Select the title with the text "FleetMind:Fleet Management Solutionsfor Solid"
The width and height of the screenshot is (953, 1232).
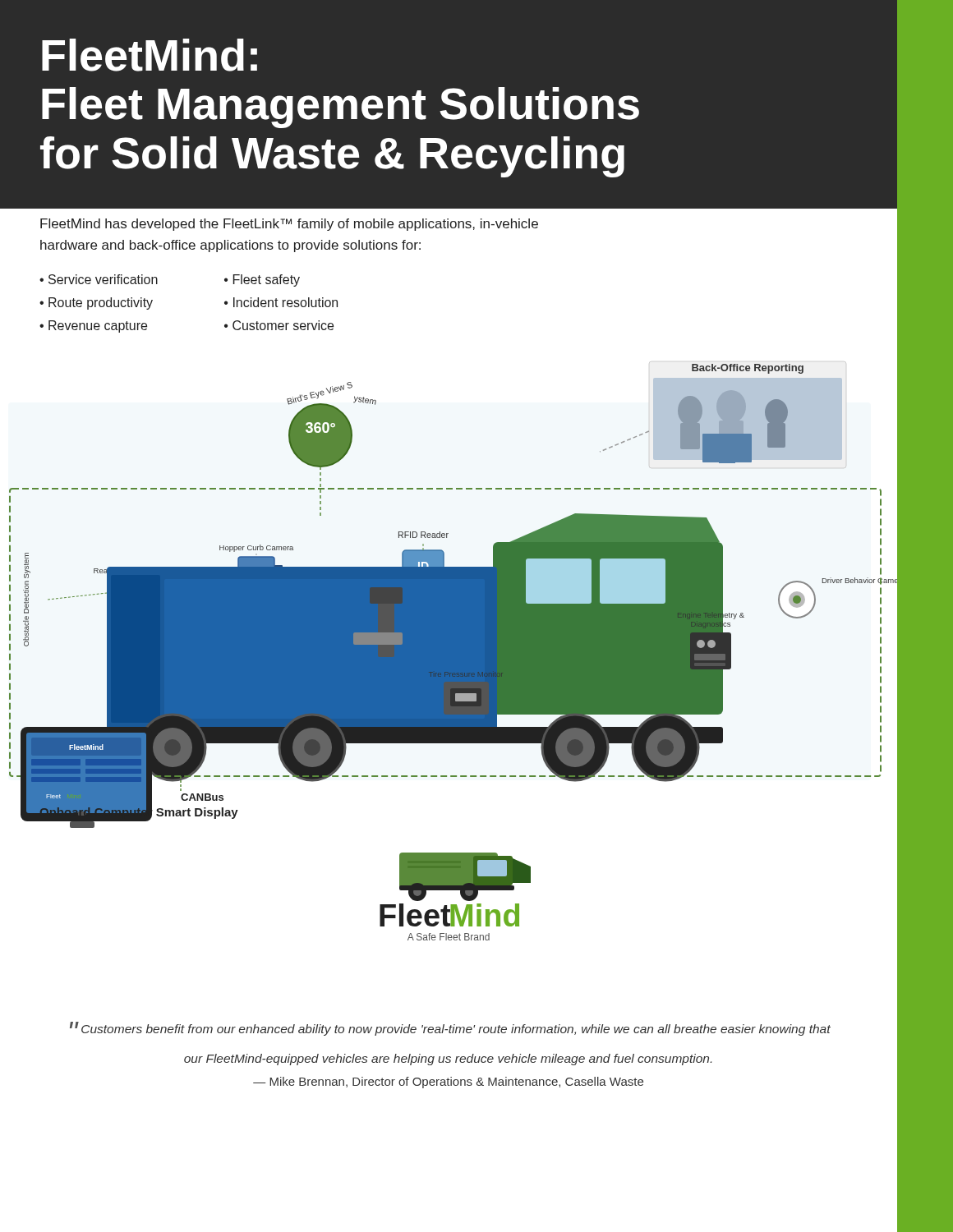tap(449, 104)
